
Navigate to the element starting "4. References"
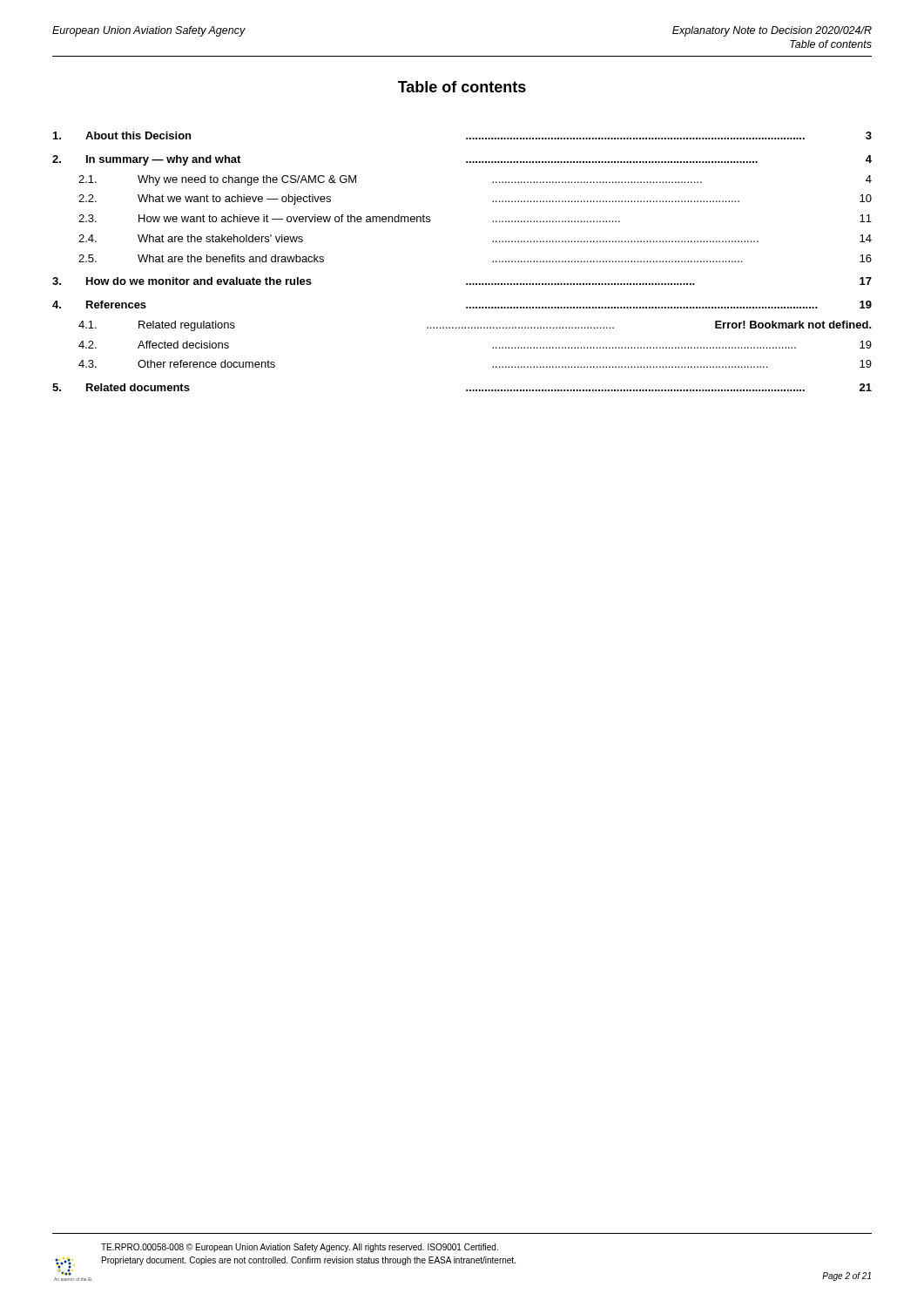pyautogui.click(x=462, y=305)
